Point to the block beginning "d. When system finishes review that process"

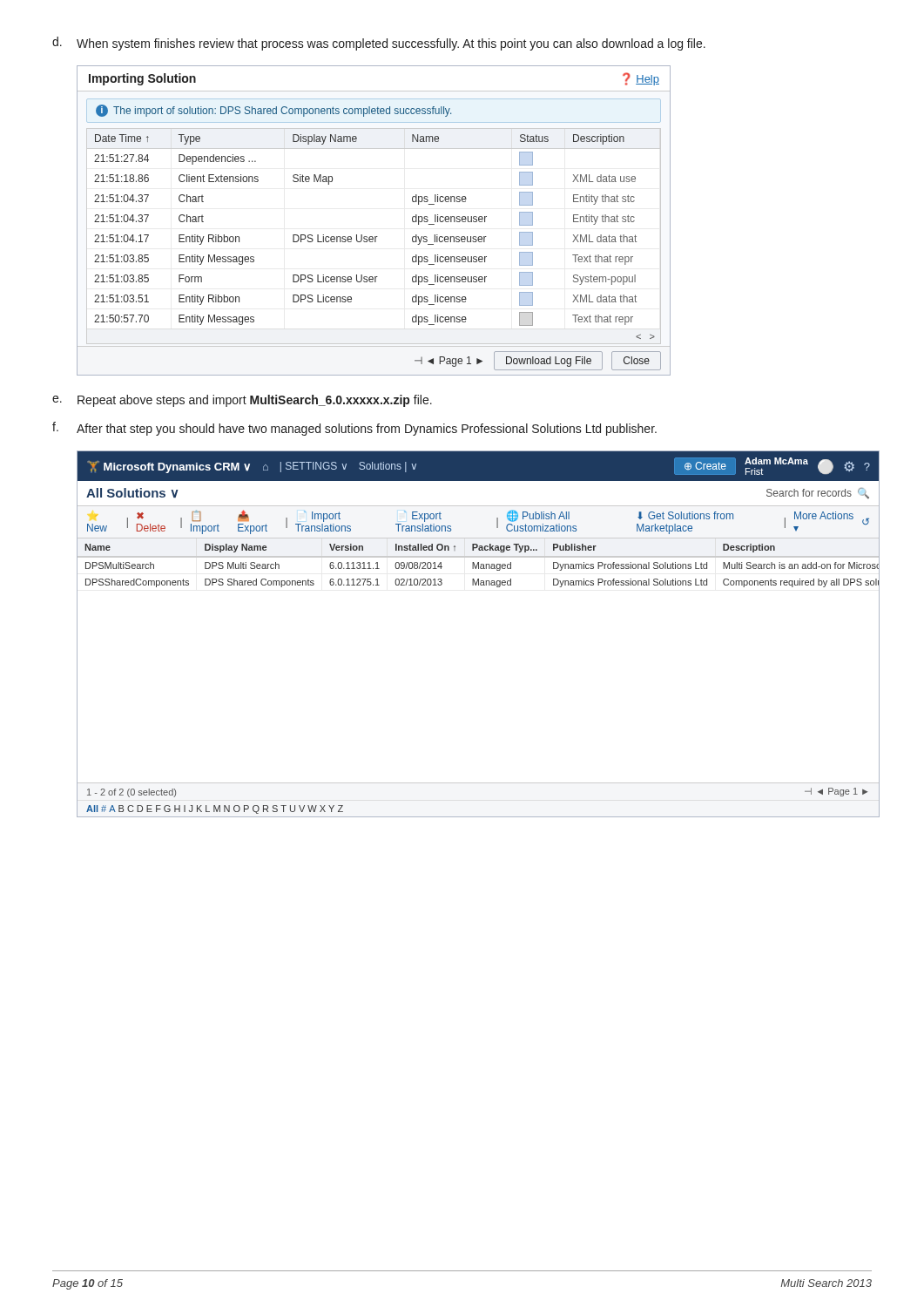379,44
